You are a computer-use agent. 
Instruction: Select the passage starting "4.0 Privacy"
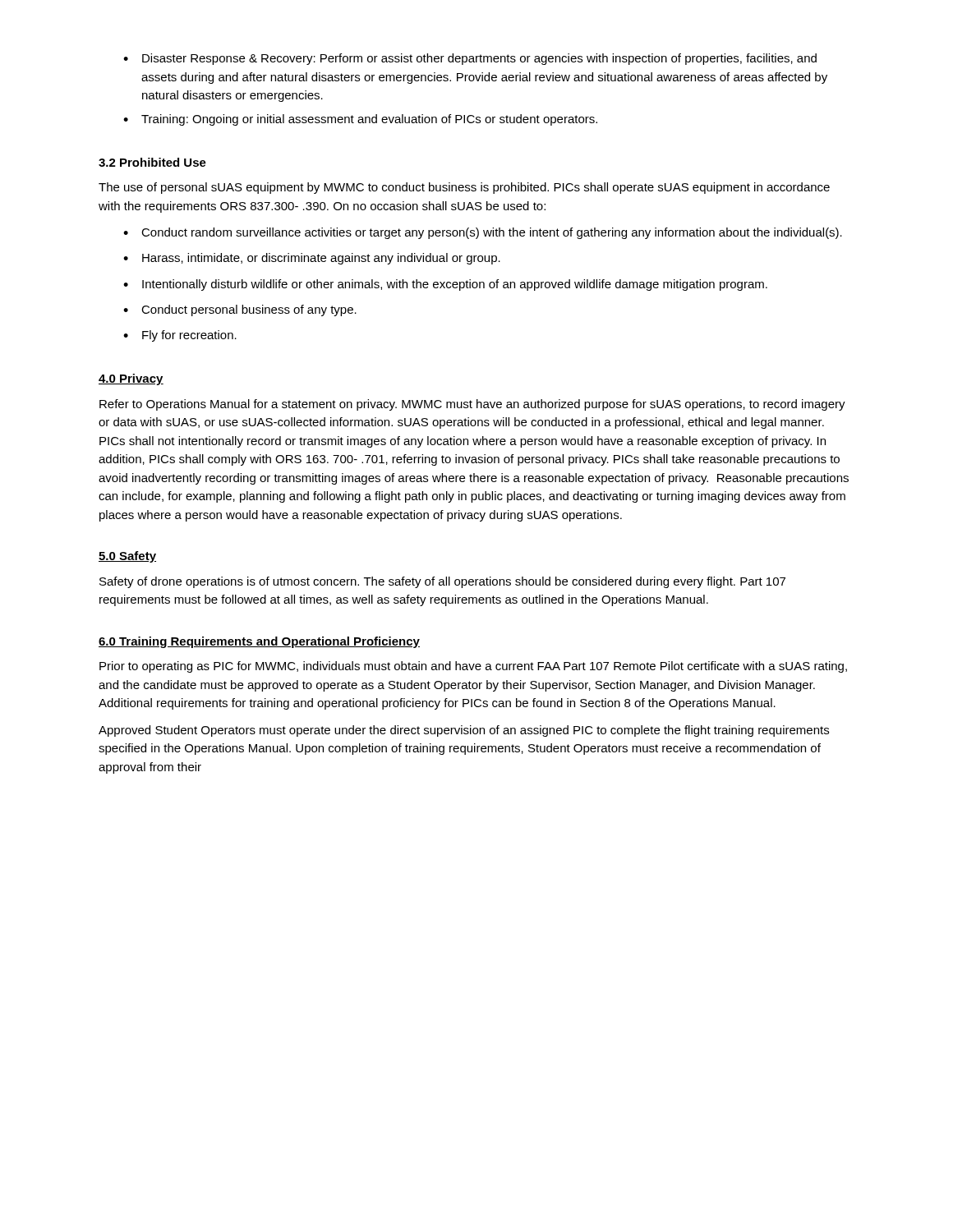click(131, 378)
